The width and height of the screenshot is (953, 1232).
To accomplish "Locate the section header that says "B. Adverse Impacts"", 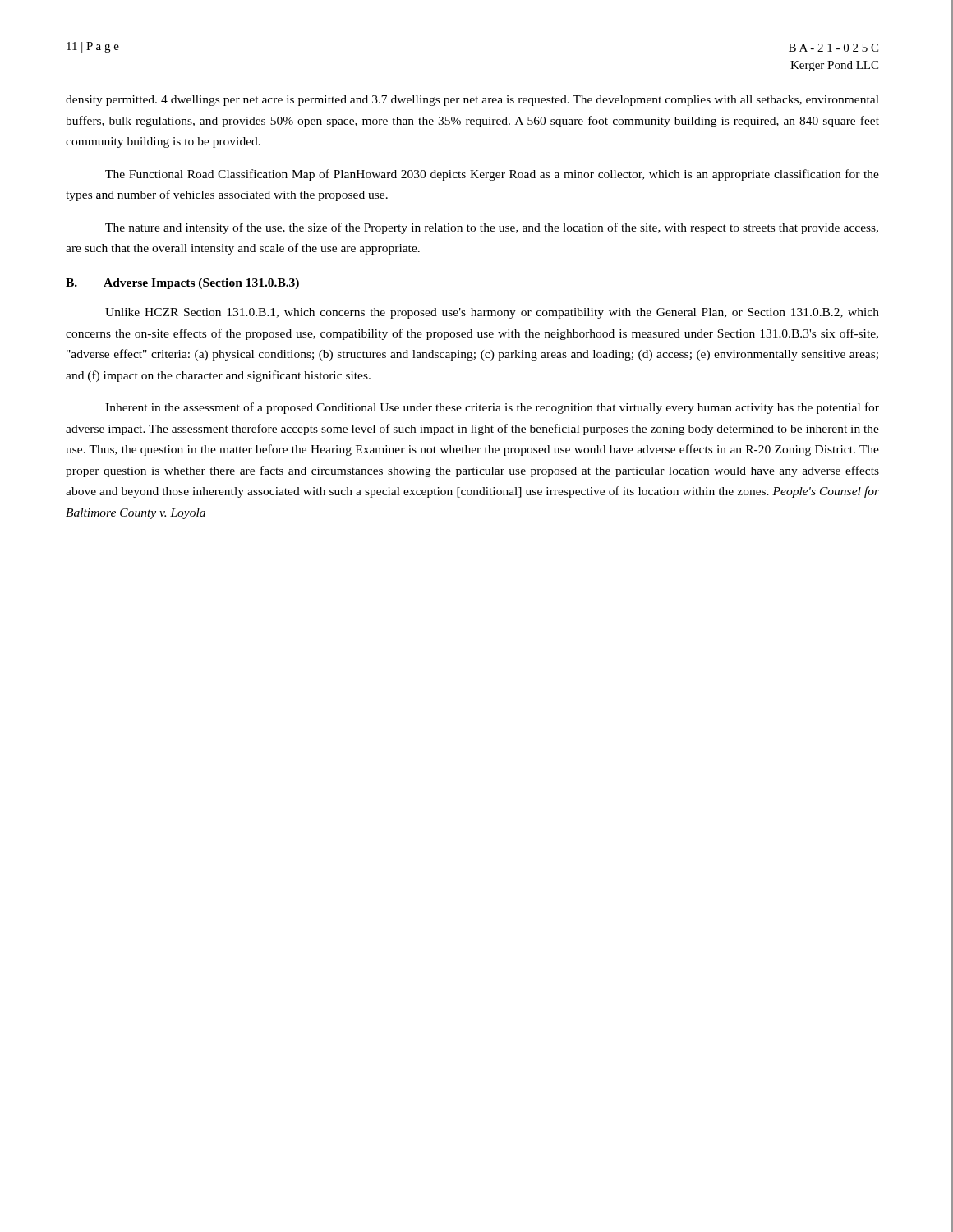I will coord(183,282).
